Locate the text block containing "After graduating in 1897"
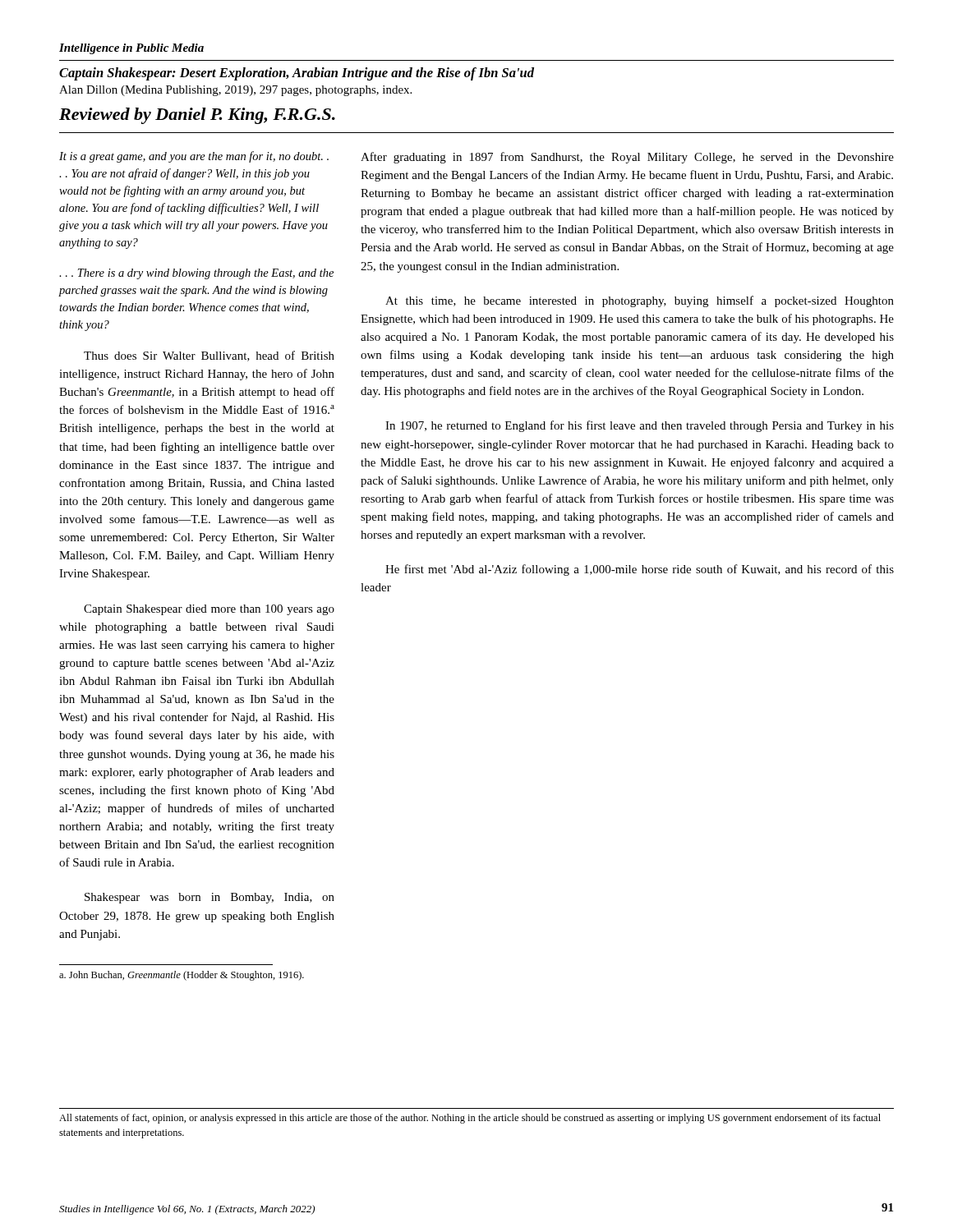The width and height of the screenshot is (953, 1232). click(627, 211)
